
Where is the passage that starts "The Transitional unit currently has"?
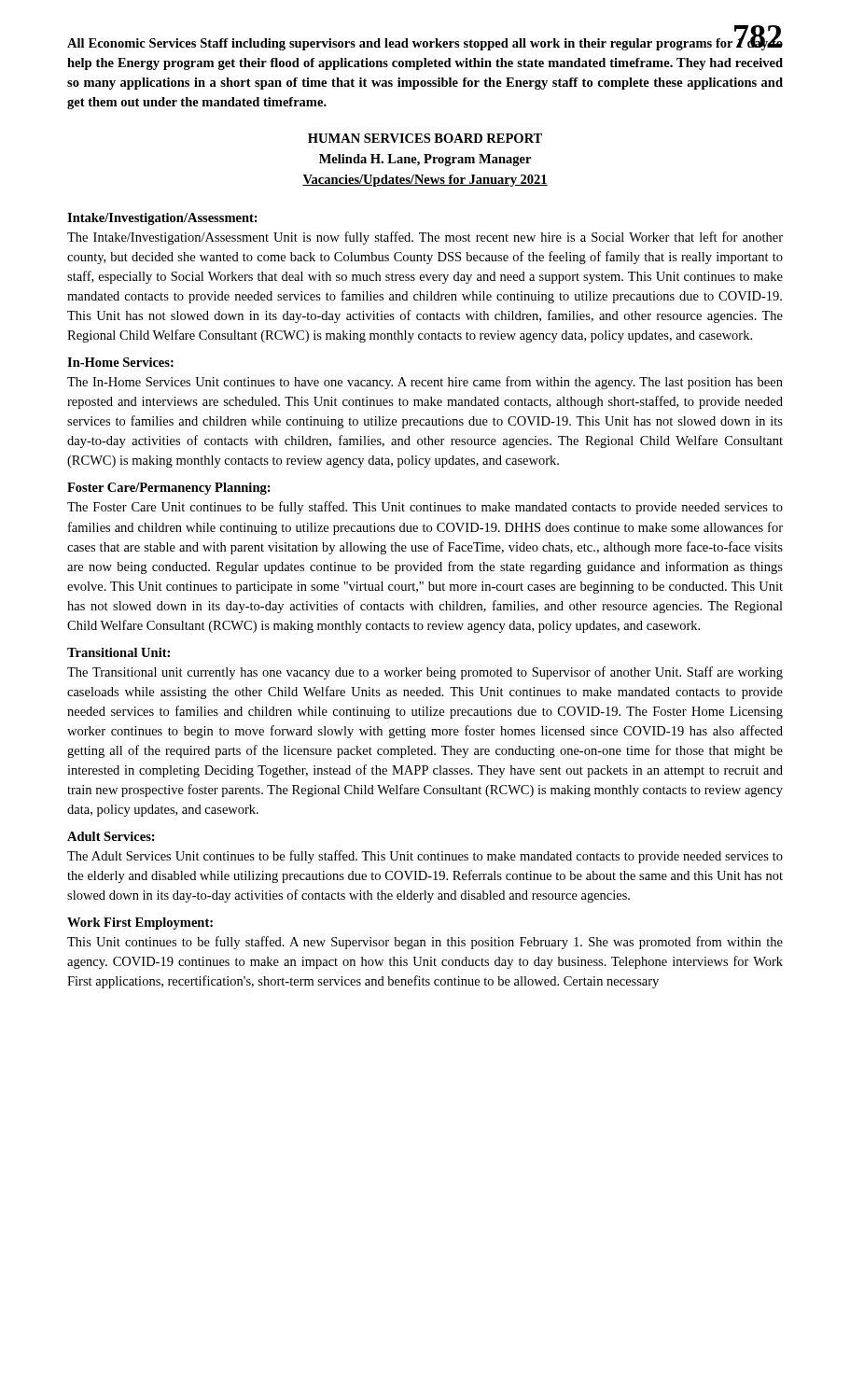[x=425, y=740]
